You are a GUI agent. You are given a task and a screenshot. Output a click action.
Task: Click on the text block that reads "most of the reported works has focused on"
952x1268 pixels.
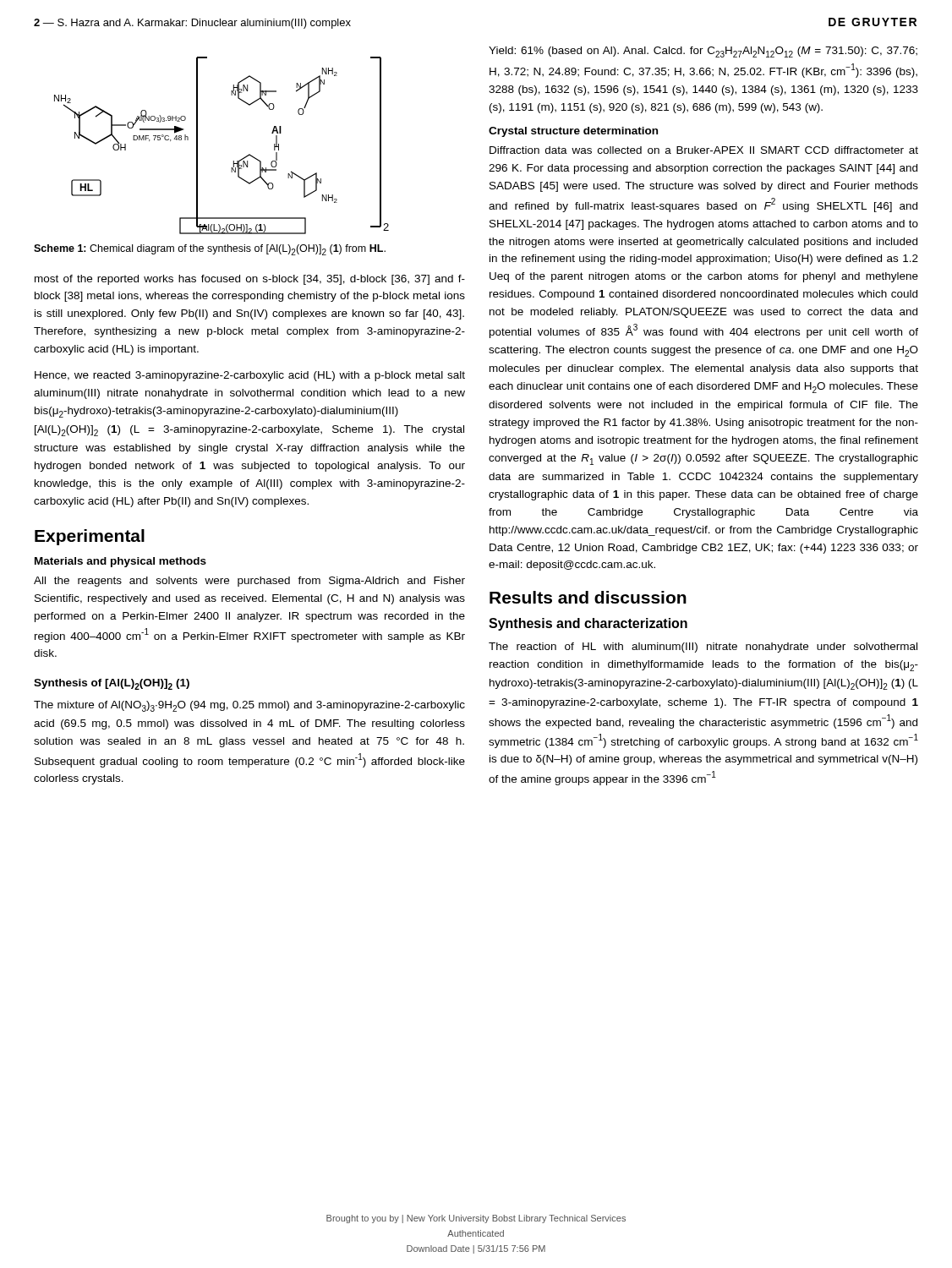(x=249, y=313)
